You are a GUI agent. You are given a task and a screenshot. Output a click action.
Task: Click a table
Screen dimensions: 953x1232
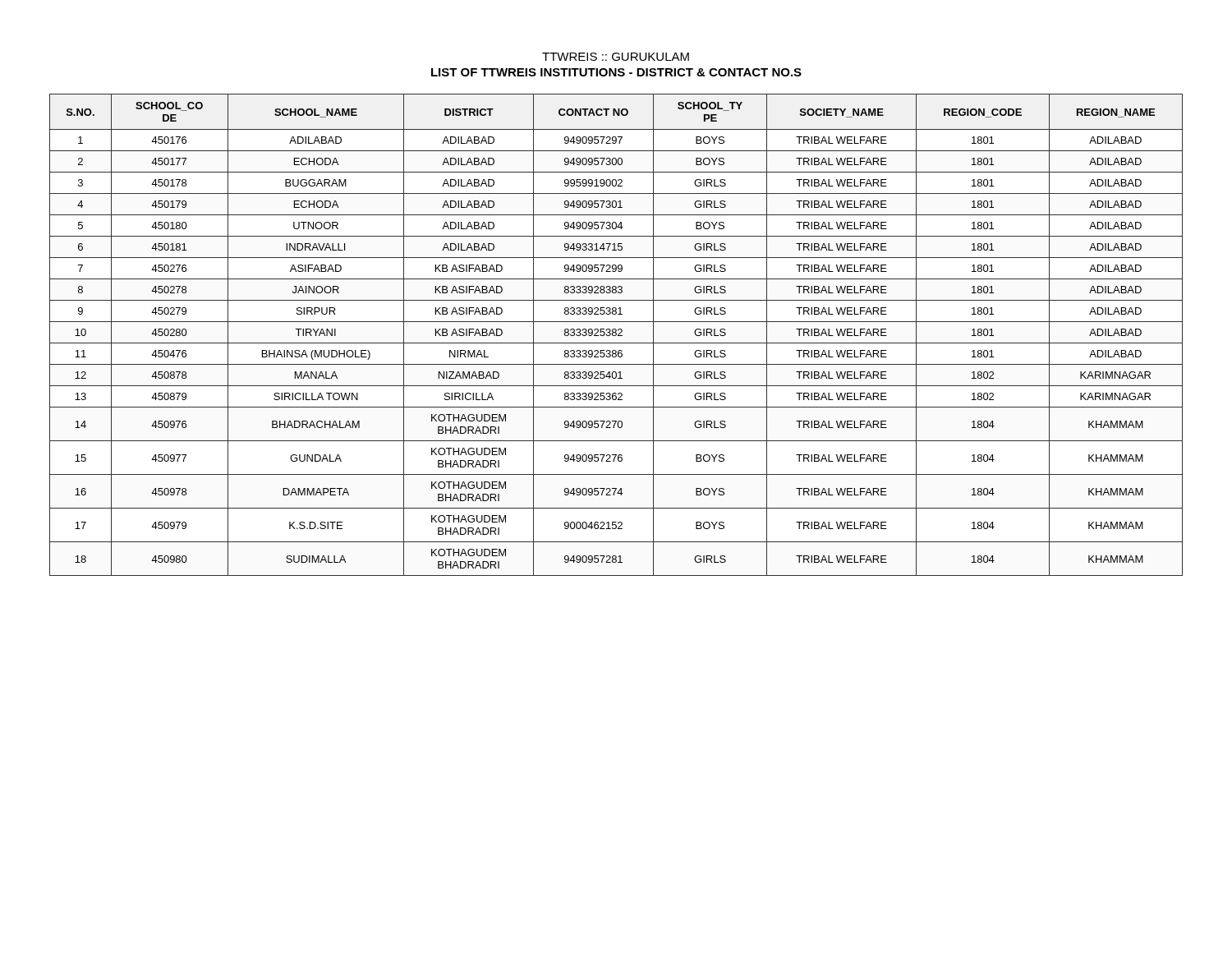(616, 335)
